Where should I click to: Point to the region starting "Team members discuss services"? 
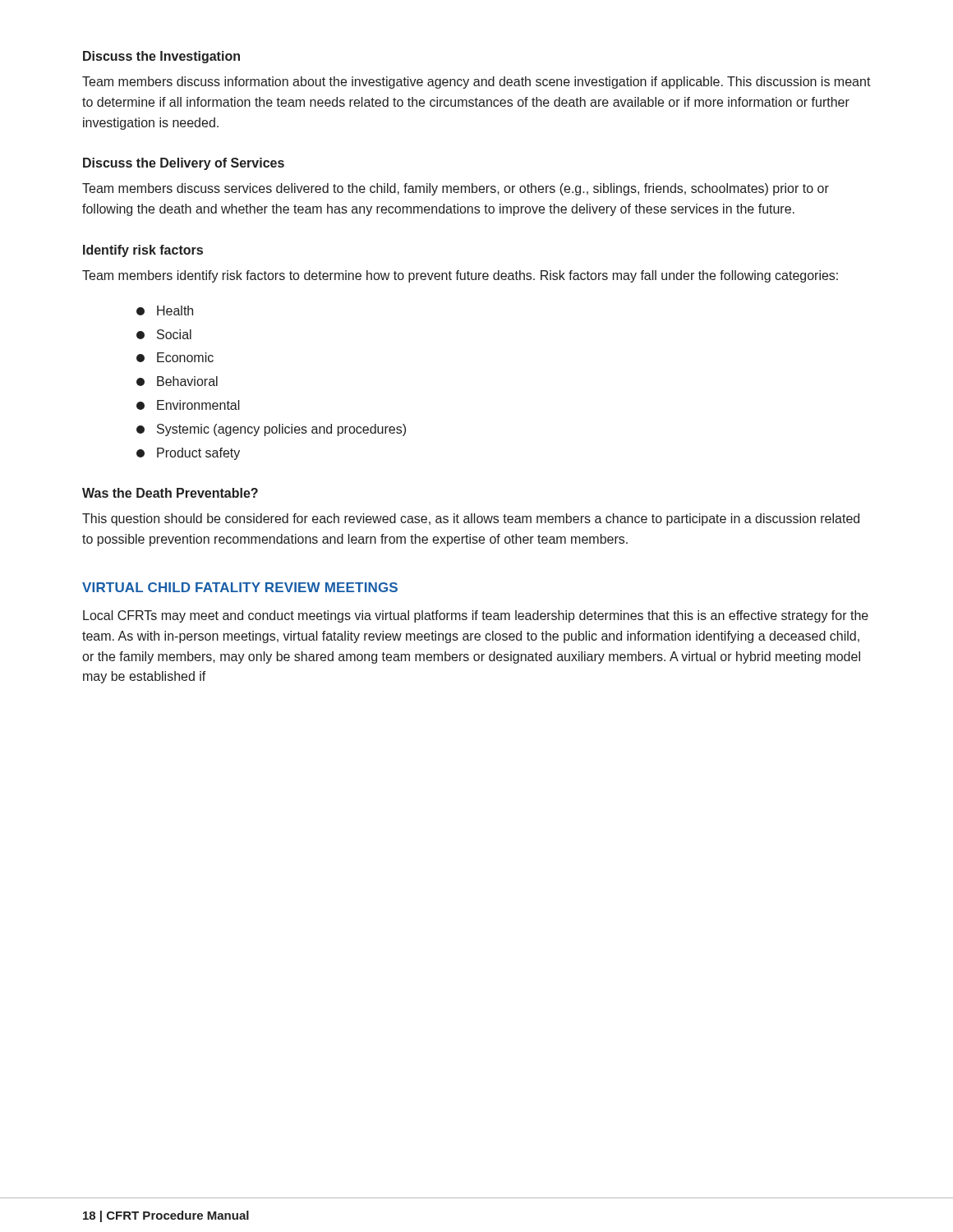[x=455, y=199]
